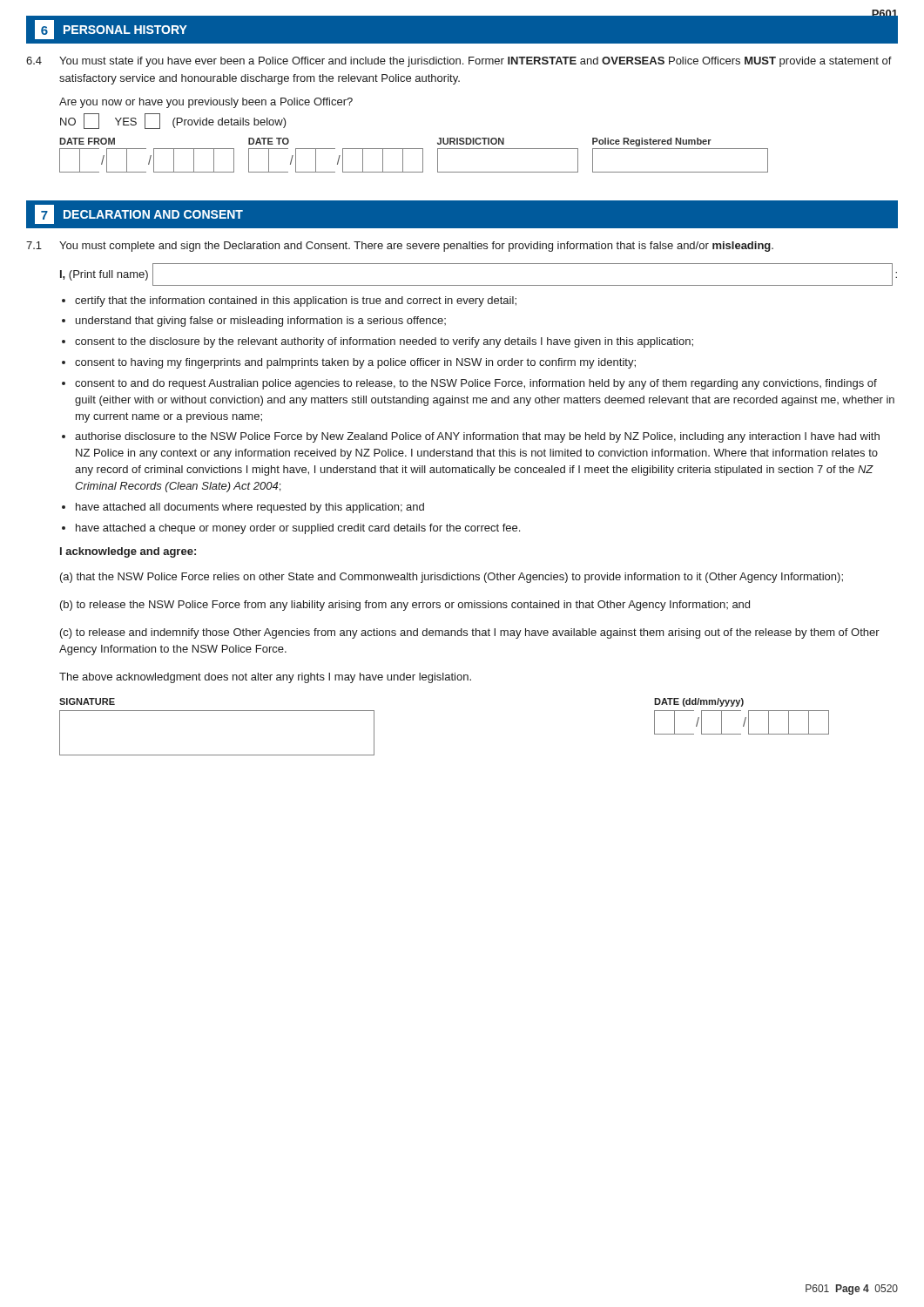This screenshot has width=924, height=1307.
Task: Locate the list item that says "certify that the information"
Action: (x=296, y=300)
